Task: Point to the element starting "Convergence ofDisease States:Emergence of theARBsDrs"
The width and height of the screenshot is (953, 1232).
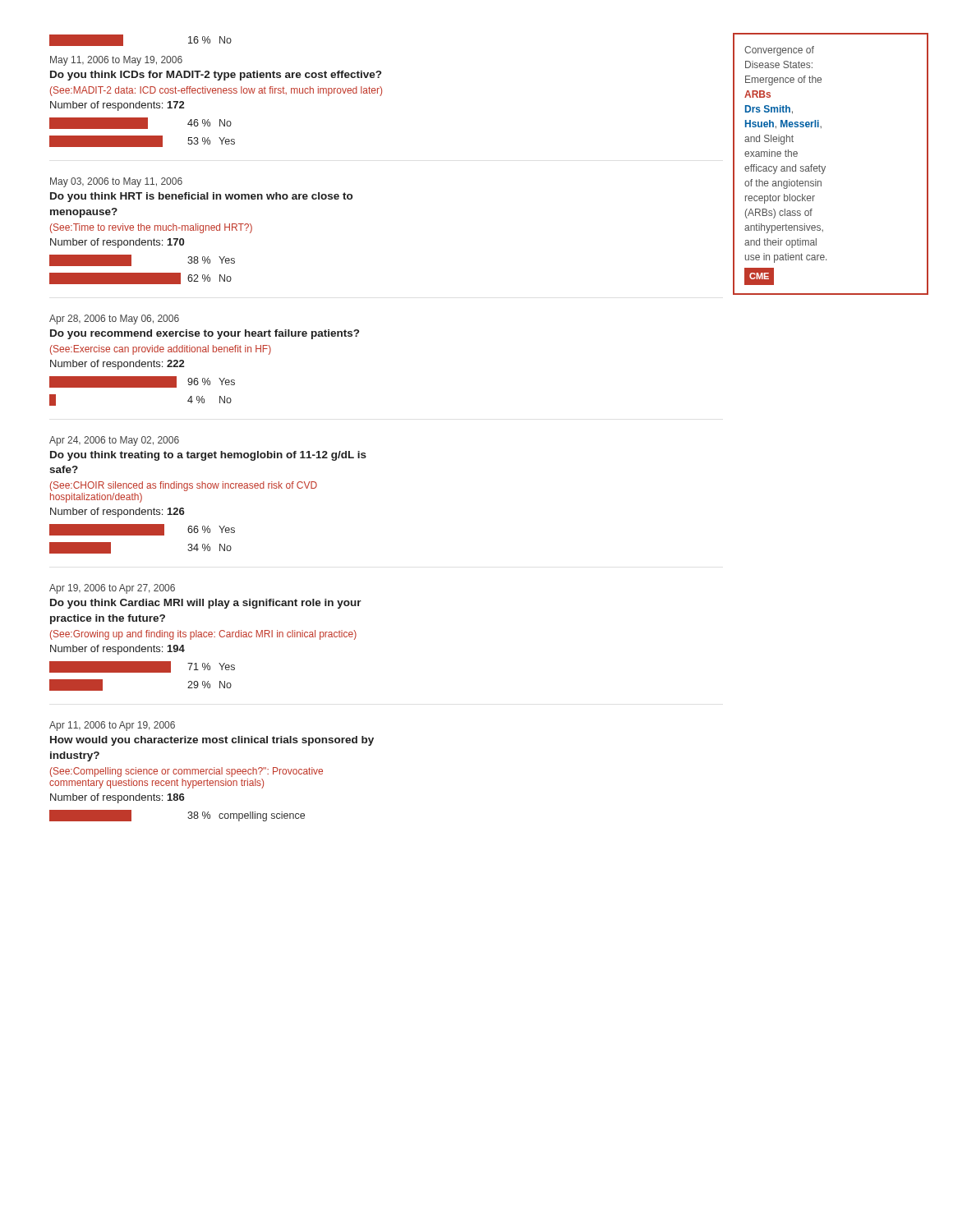Action: coord(786,164)
